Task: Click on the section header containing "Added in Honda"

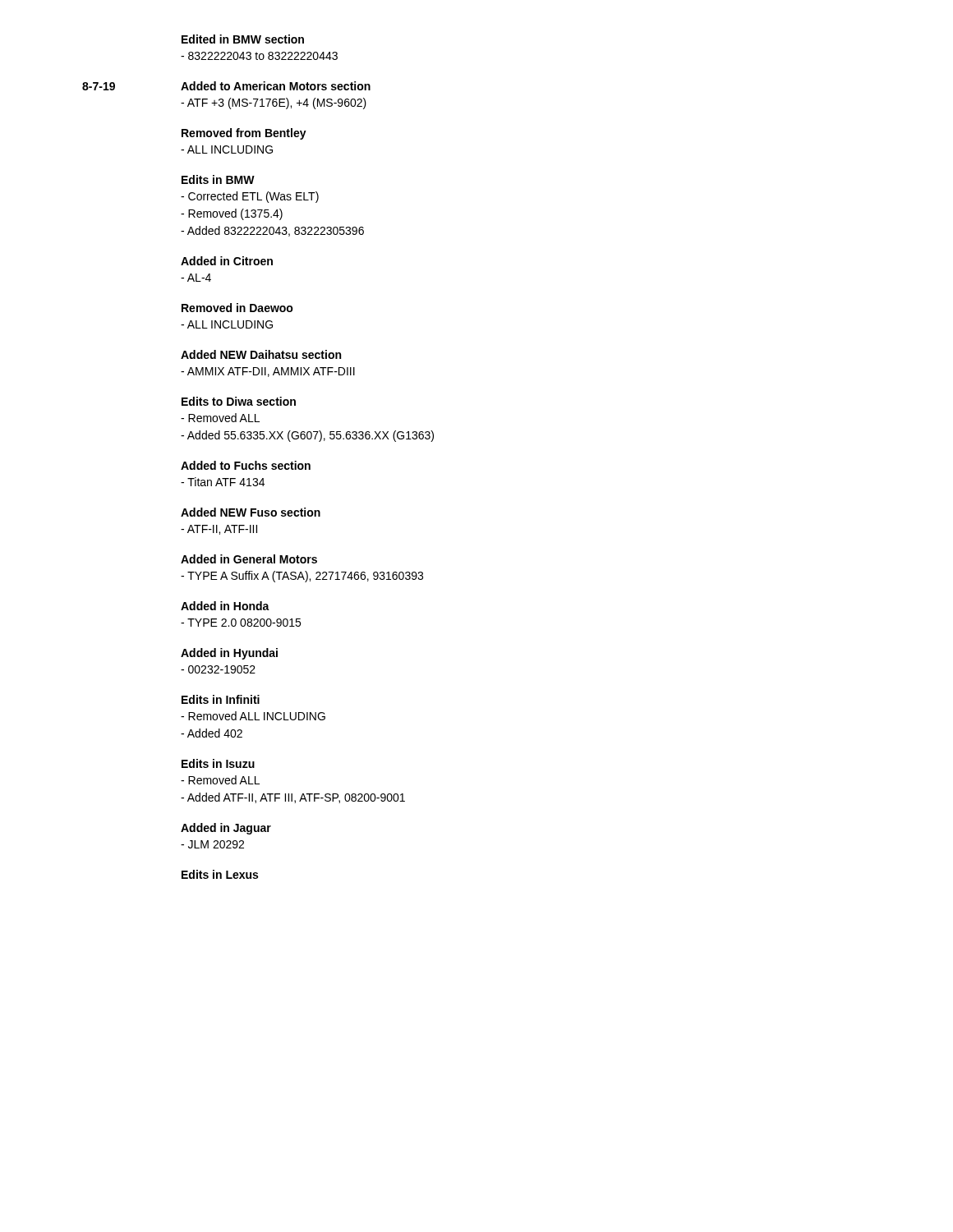Action: 225,606
